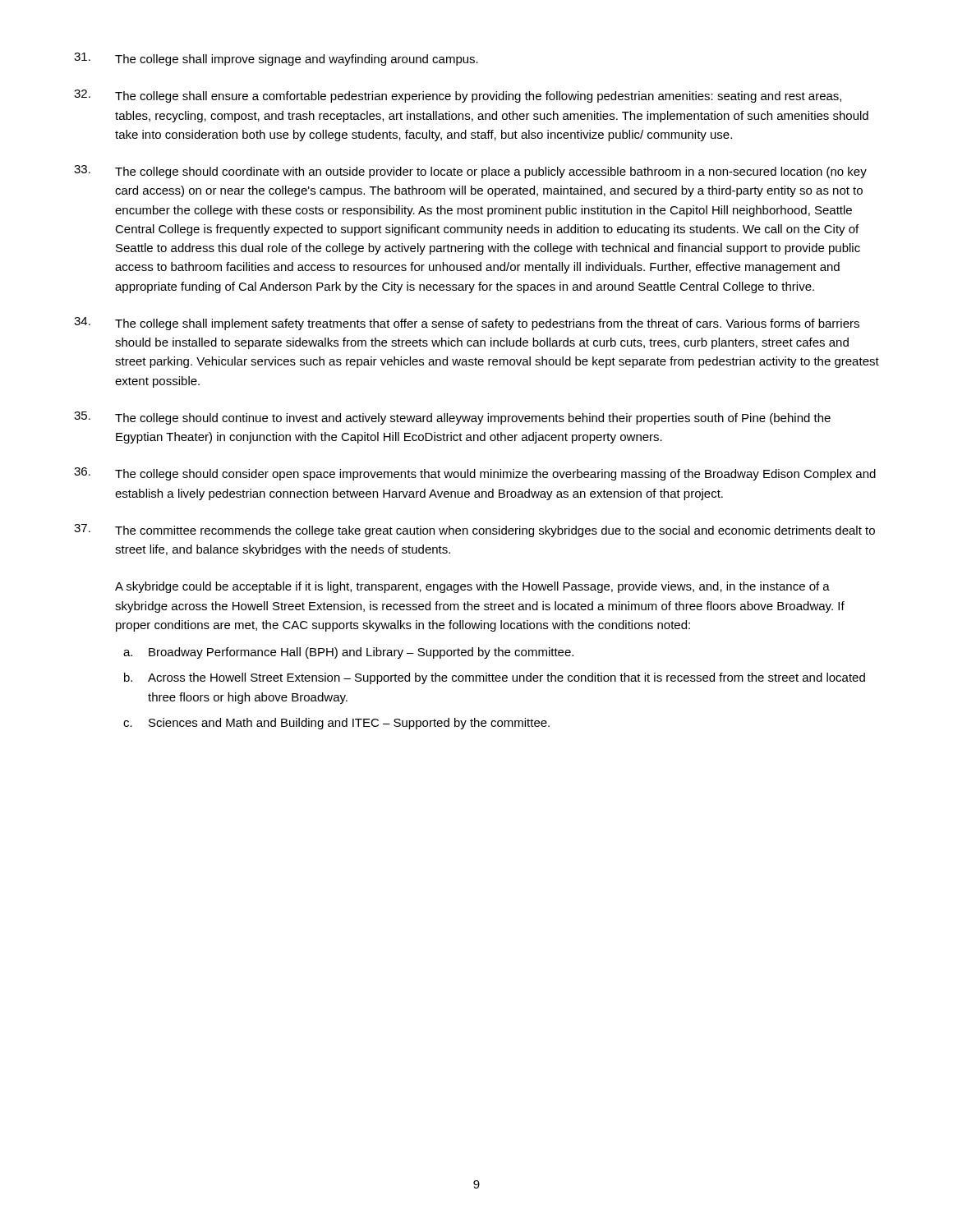Locate the block of text that opens with "A skybridge could be"

point(497,656)
